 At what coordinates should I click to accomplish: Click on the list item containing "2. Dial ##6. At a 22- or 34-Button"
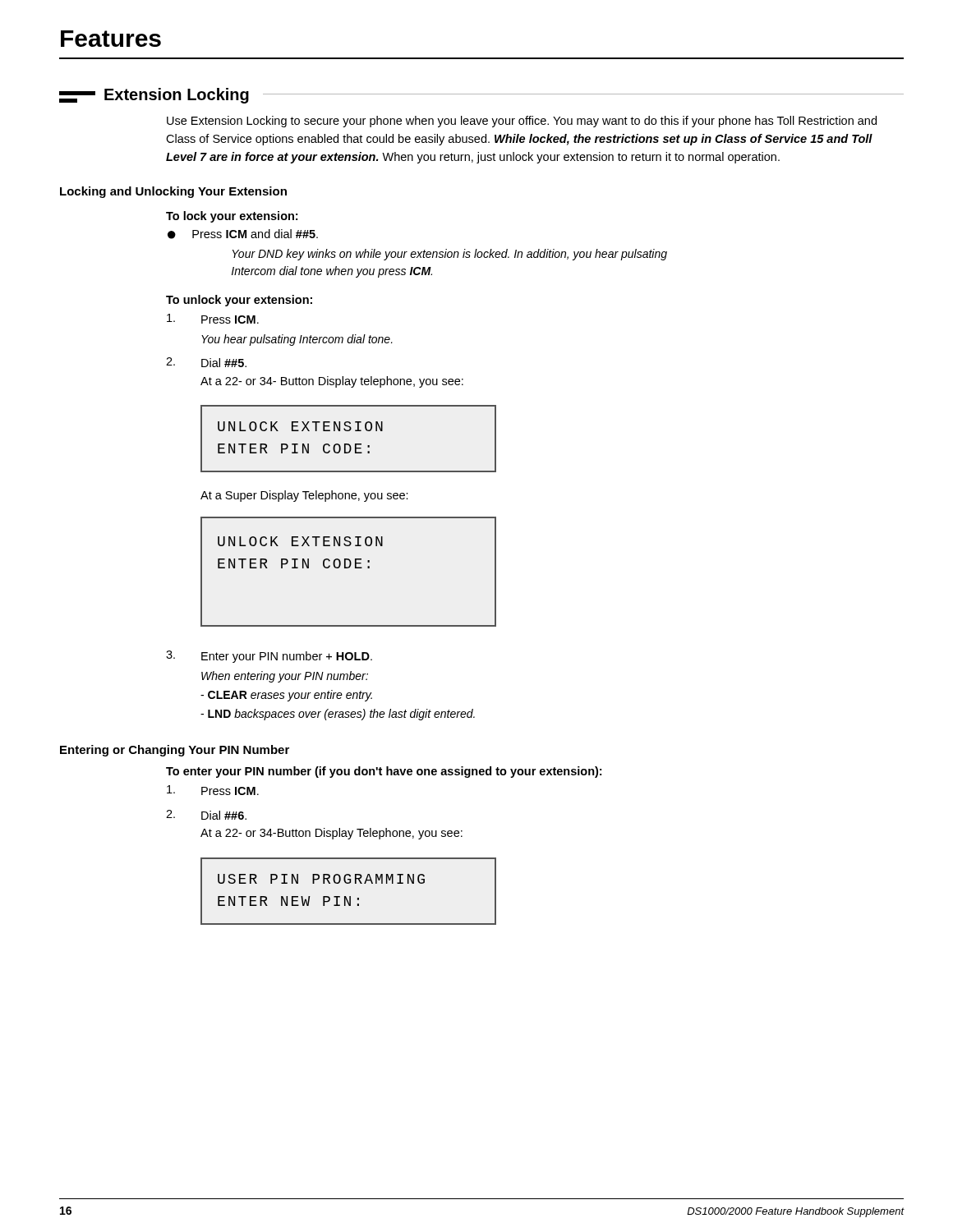click(x=331, y=873)
